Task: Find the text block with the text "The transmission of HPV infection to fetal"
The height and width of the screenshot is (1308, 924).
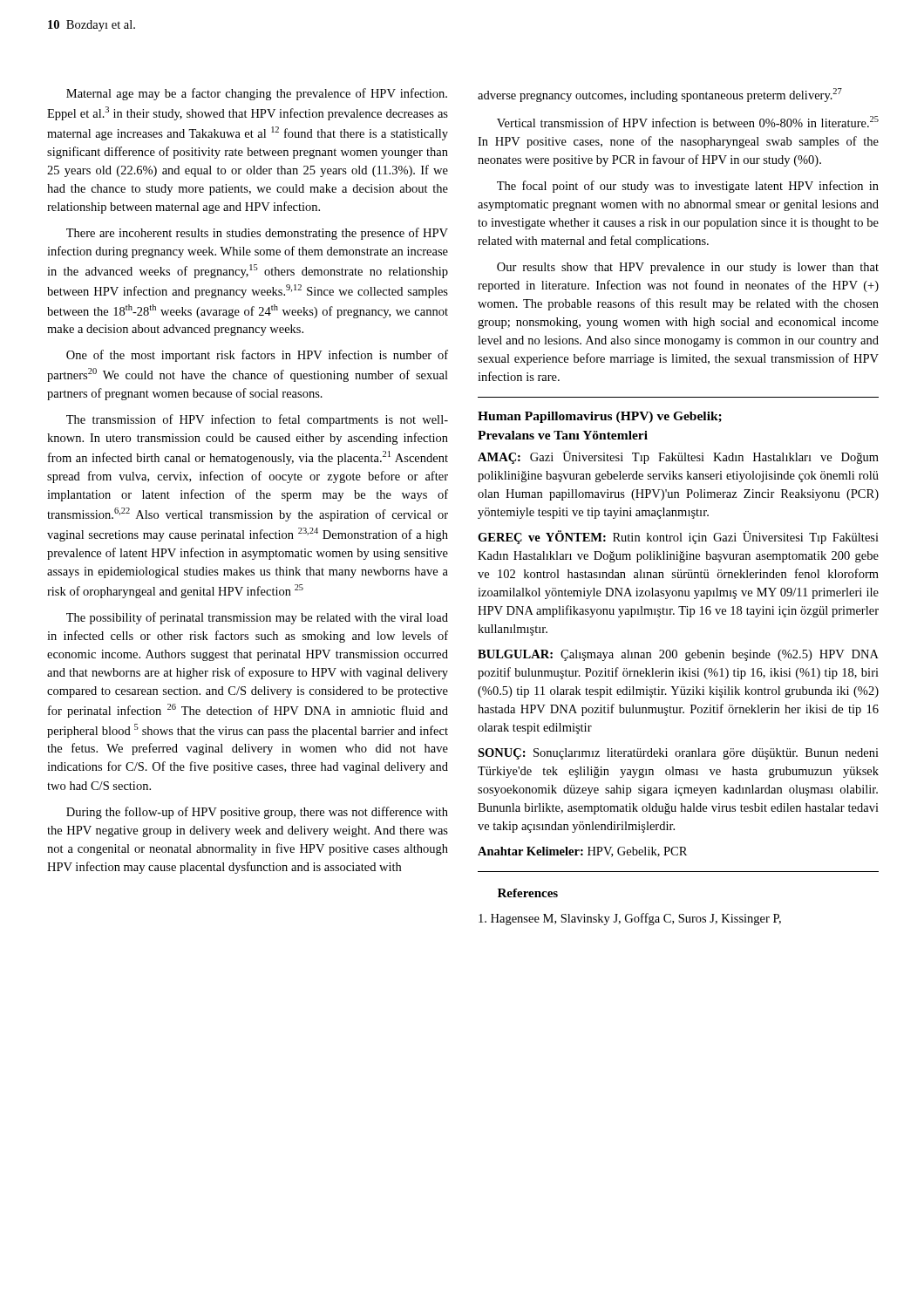Action: (248, 506)
